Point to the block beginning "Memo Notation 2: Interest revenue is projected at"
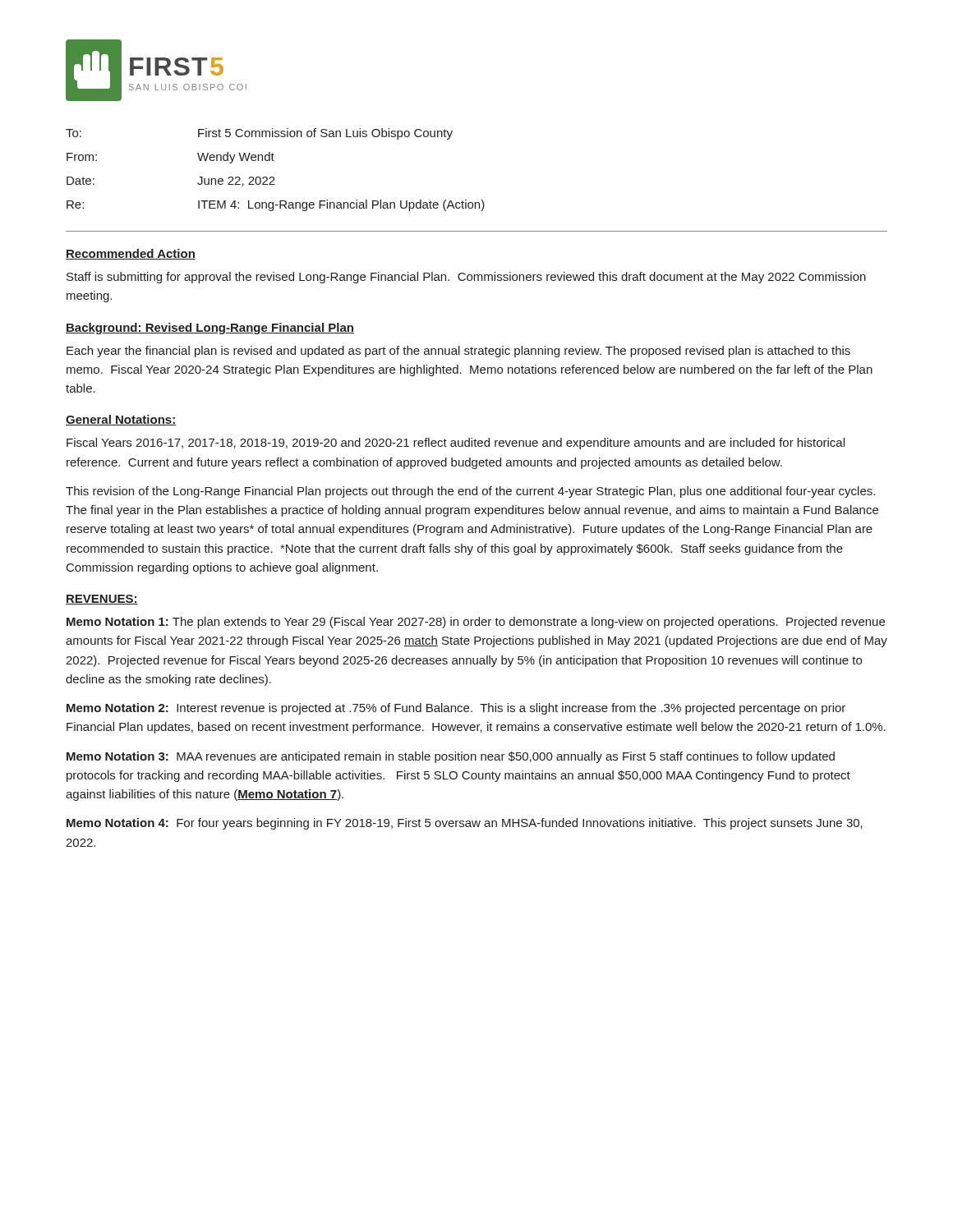The width and height of the screenshot is (953, 1232). [476, 717]
